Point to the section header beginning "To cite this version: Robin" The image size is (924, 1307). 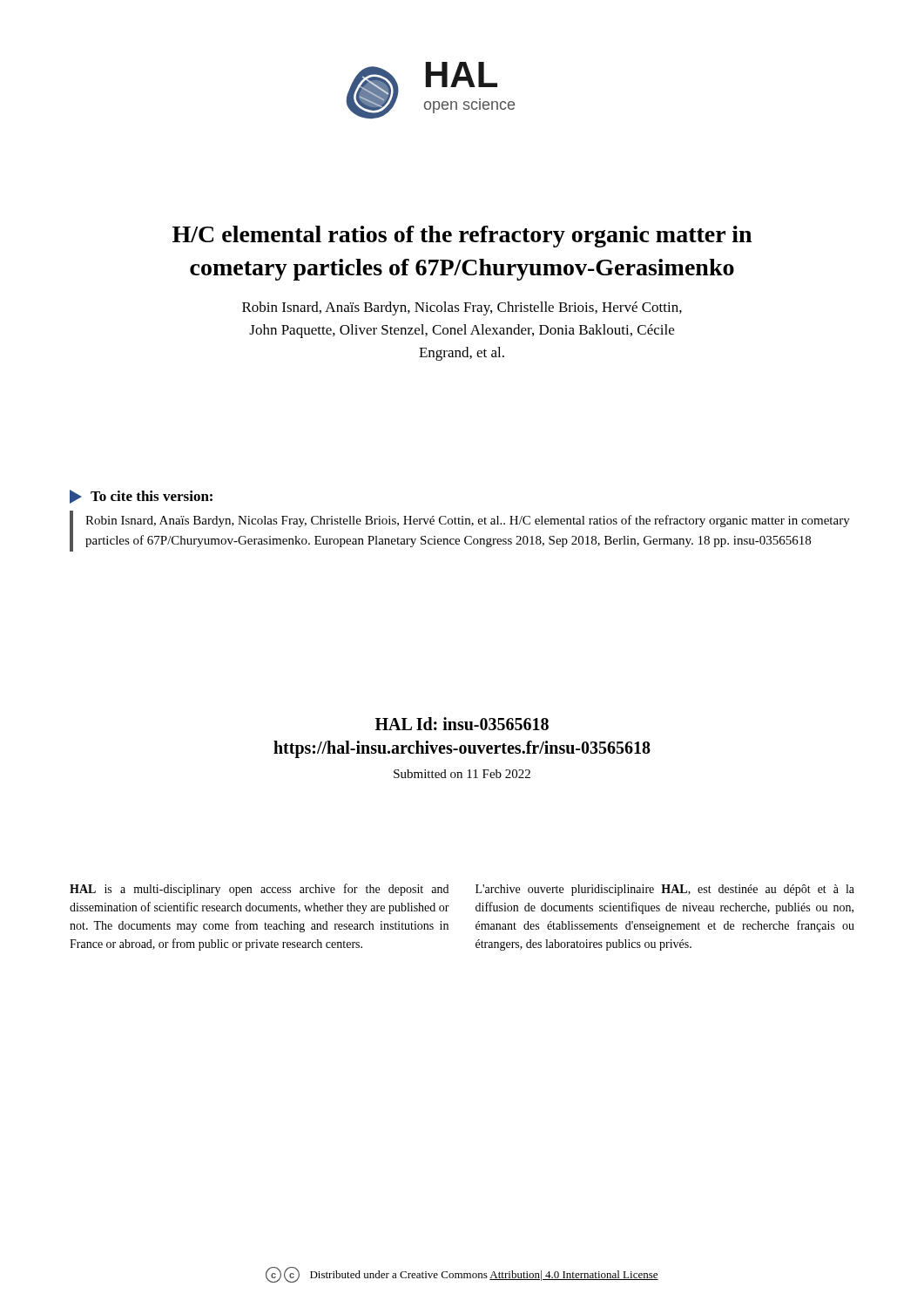click(x=462, y=520)
